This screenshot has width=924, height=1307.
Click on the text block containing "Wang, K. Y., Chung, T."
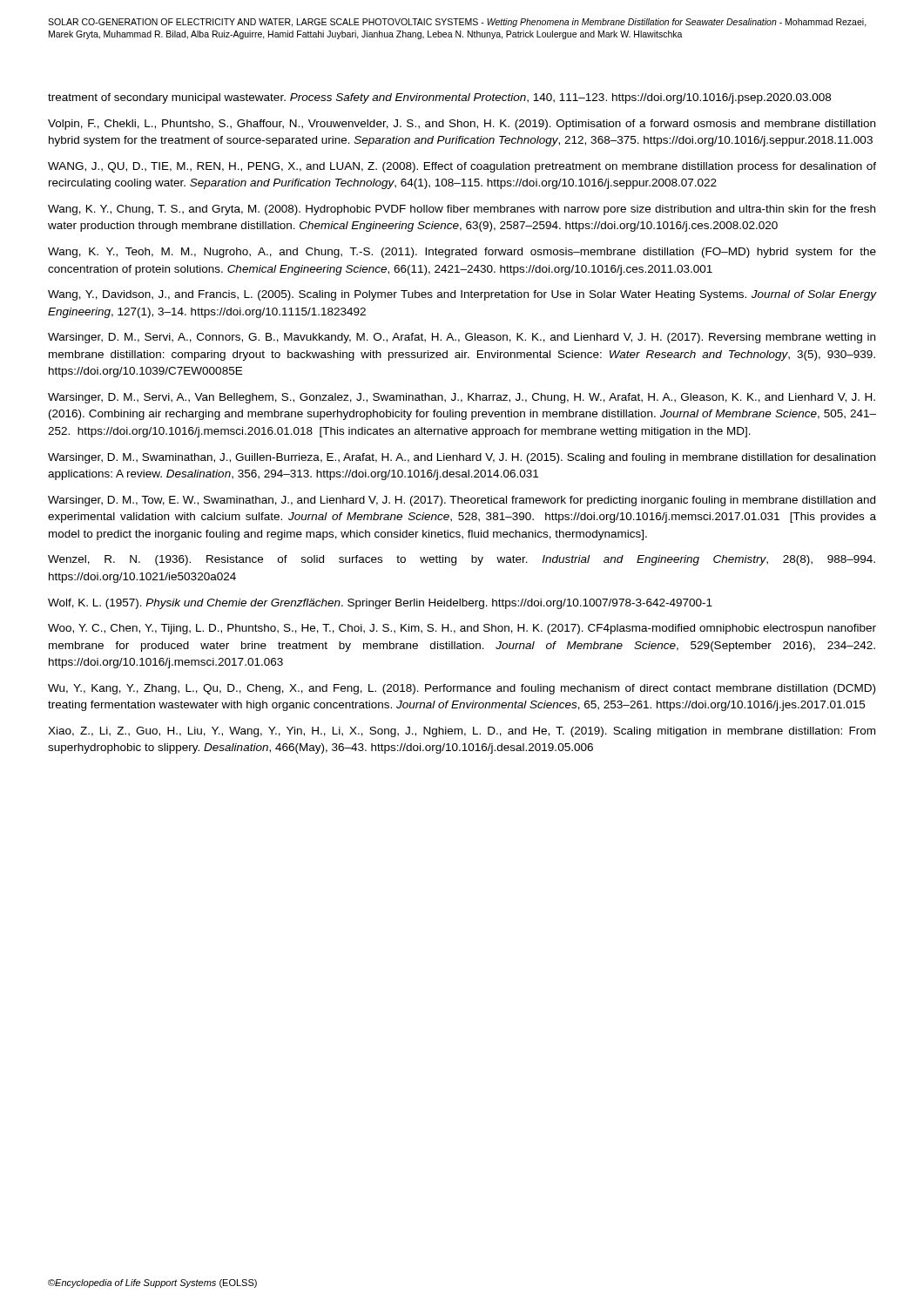point(462,217)
